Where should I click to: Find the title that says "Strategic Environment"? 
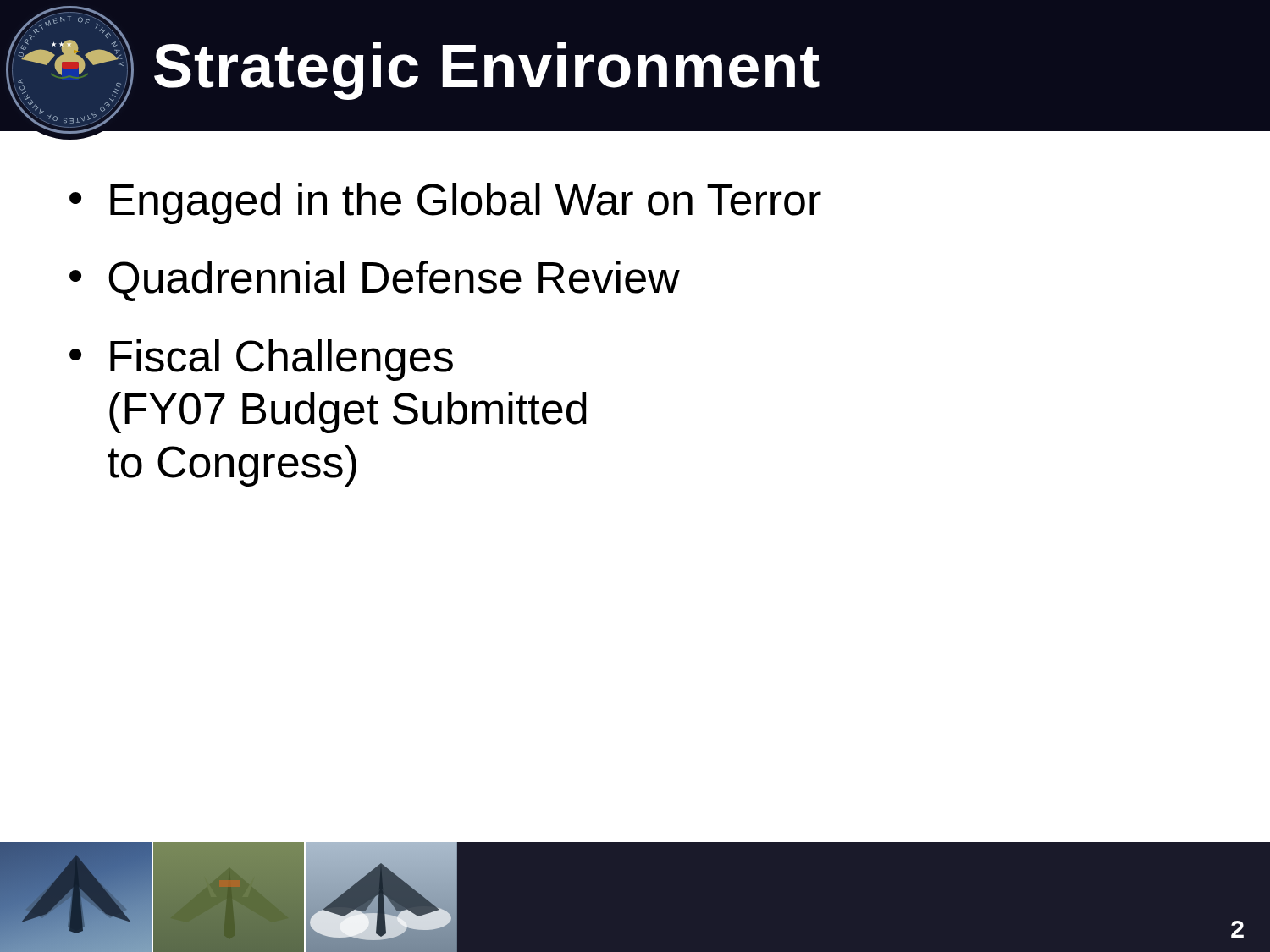pos(486,66)
